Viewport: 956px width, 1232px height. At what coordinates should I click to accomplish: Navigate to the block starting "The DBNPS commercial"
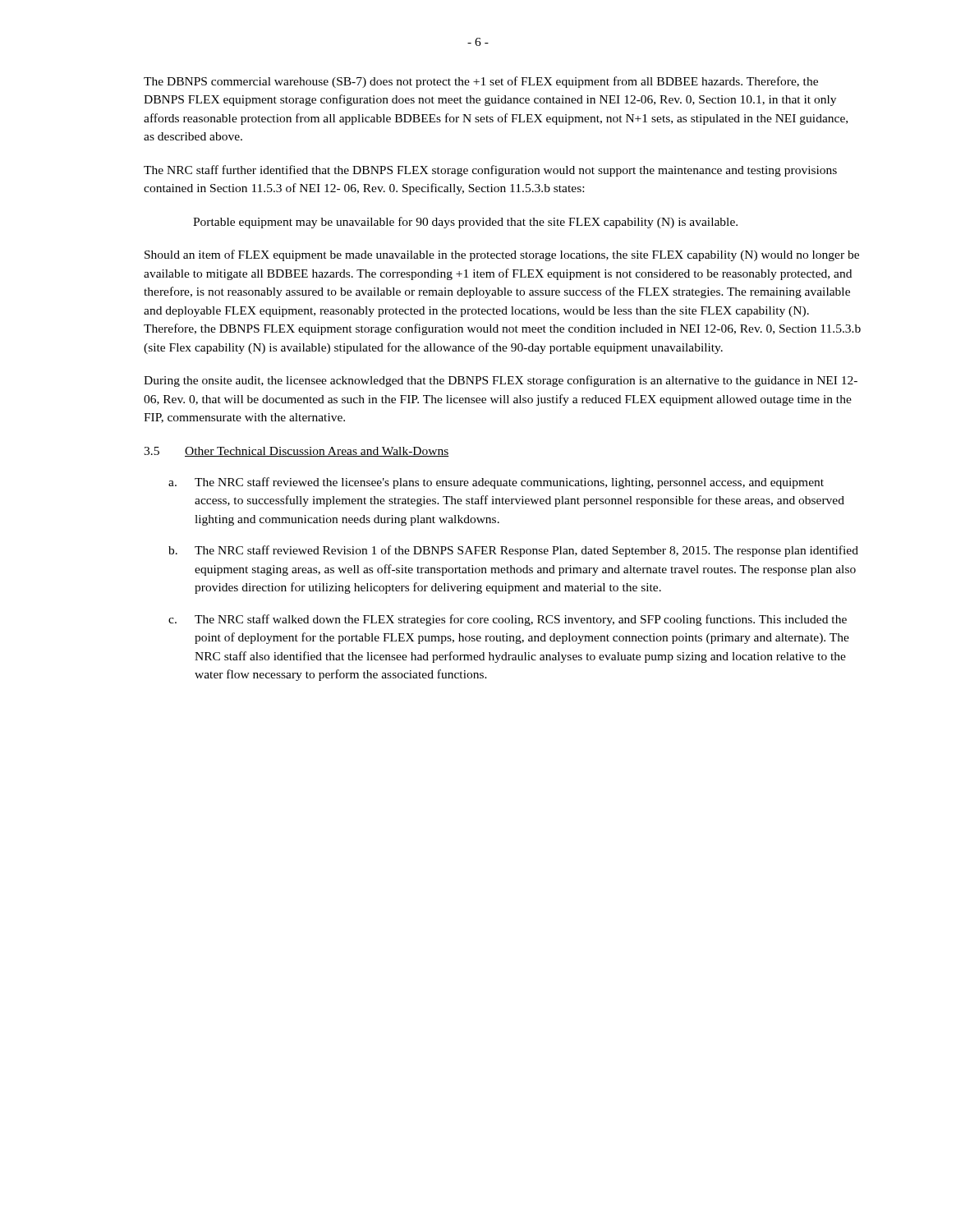[x=496, y=109]
